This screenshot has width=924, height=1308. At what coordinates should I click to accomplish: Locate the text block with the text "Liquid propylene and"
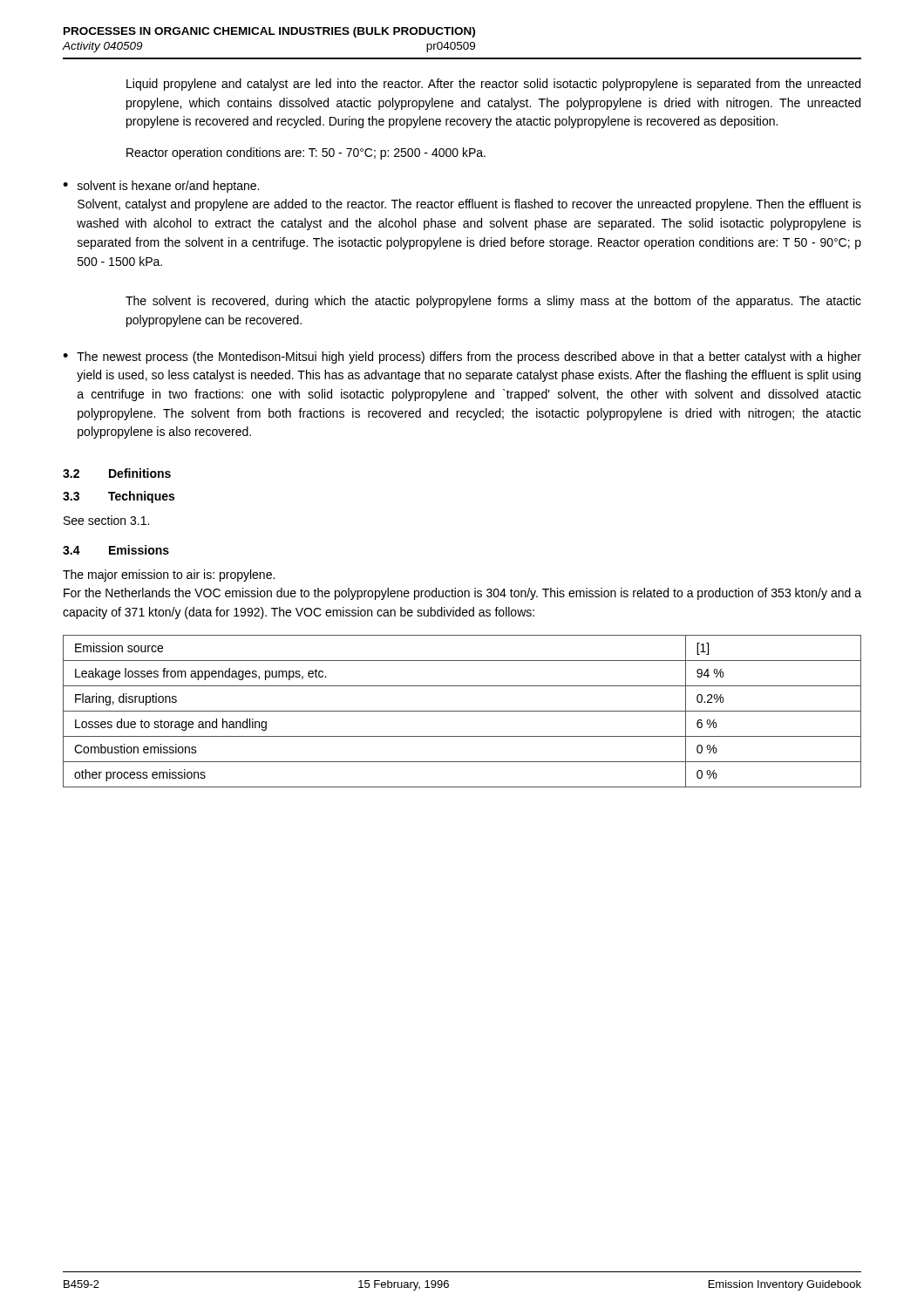click(x=493, y=103)
